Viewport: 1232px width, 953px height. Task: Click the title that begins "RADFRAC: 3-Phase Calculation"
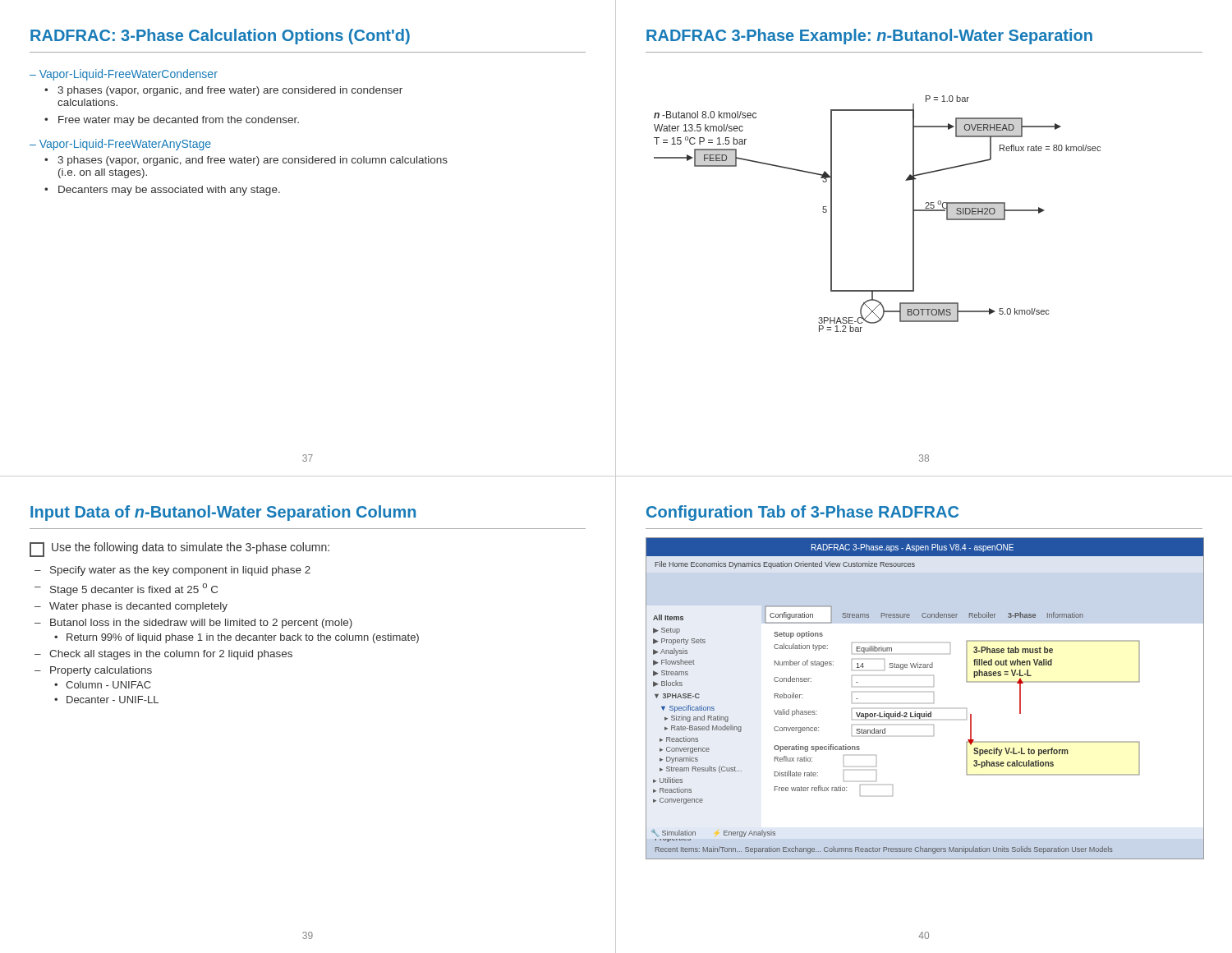coord(308,39)
